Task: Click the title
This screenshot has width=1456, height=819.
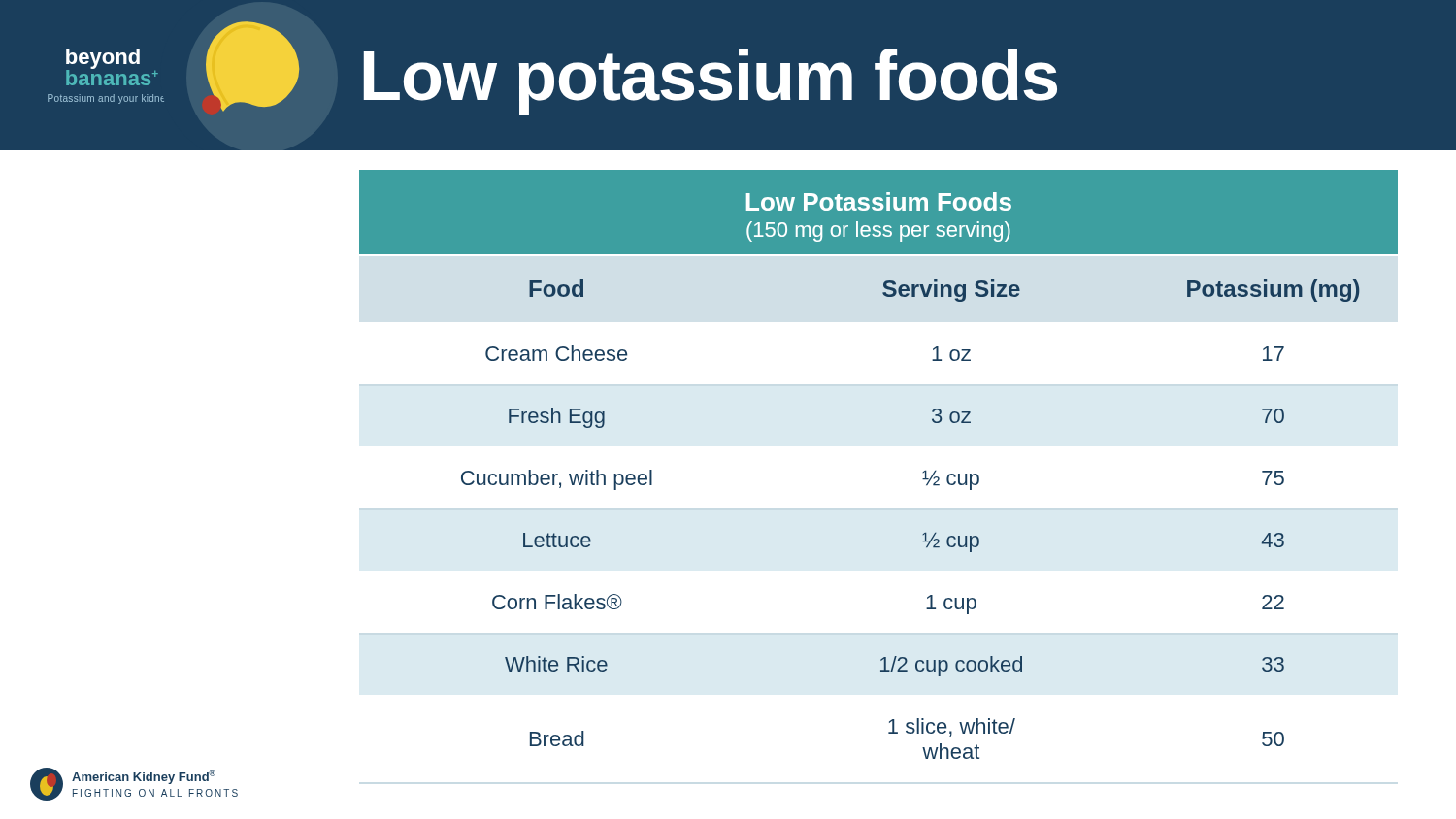Action: point(709,75)
